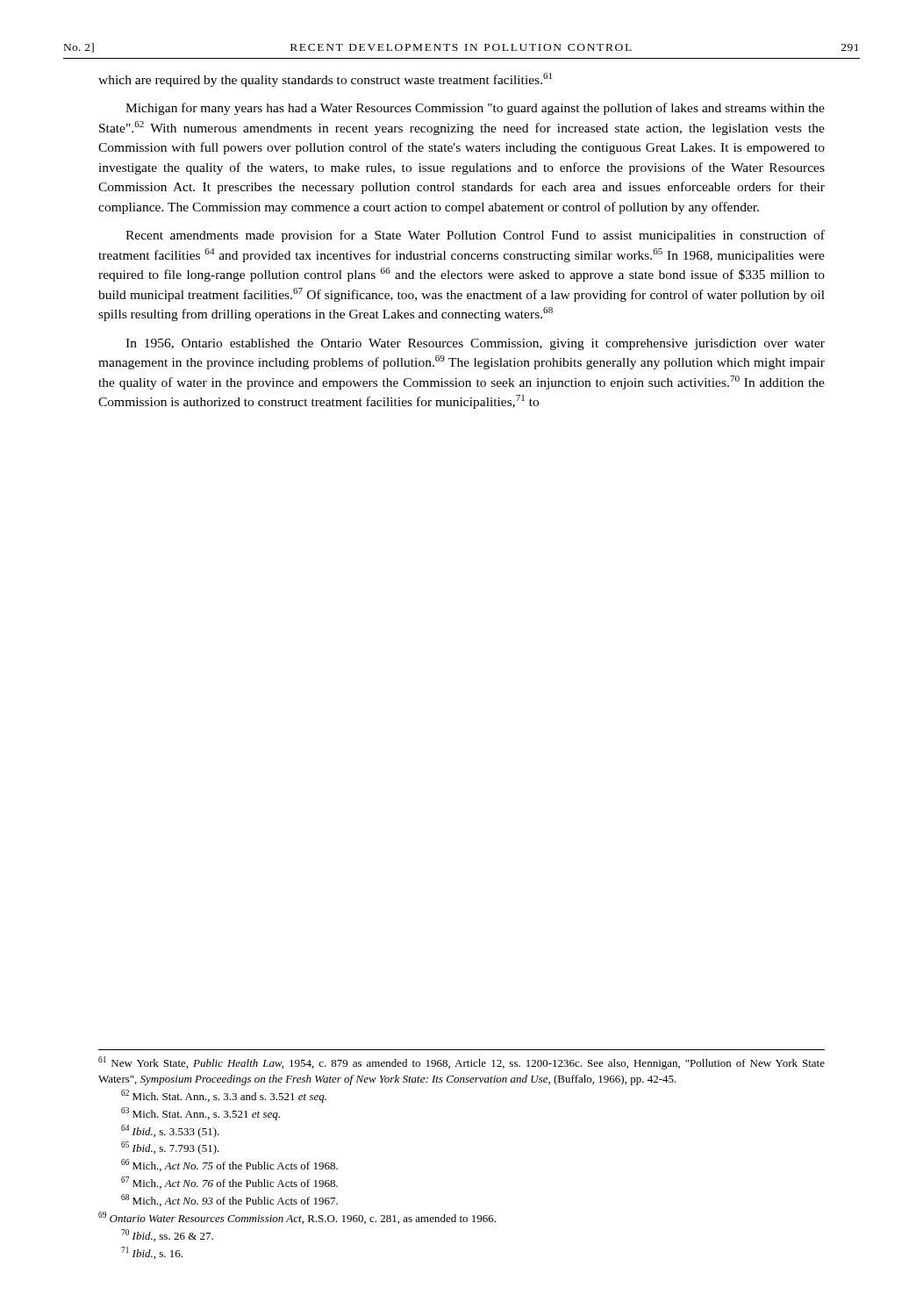
Task: Find the footnote with the text "65 Ibid., s. 7.793 (51)."
Action: click(x=170, y=1148)
